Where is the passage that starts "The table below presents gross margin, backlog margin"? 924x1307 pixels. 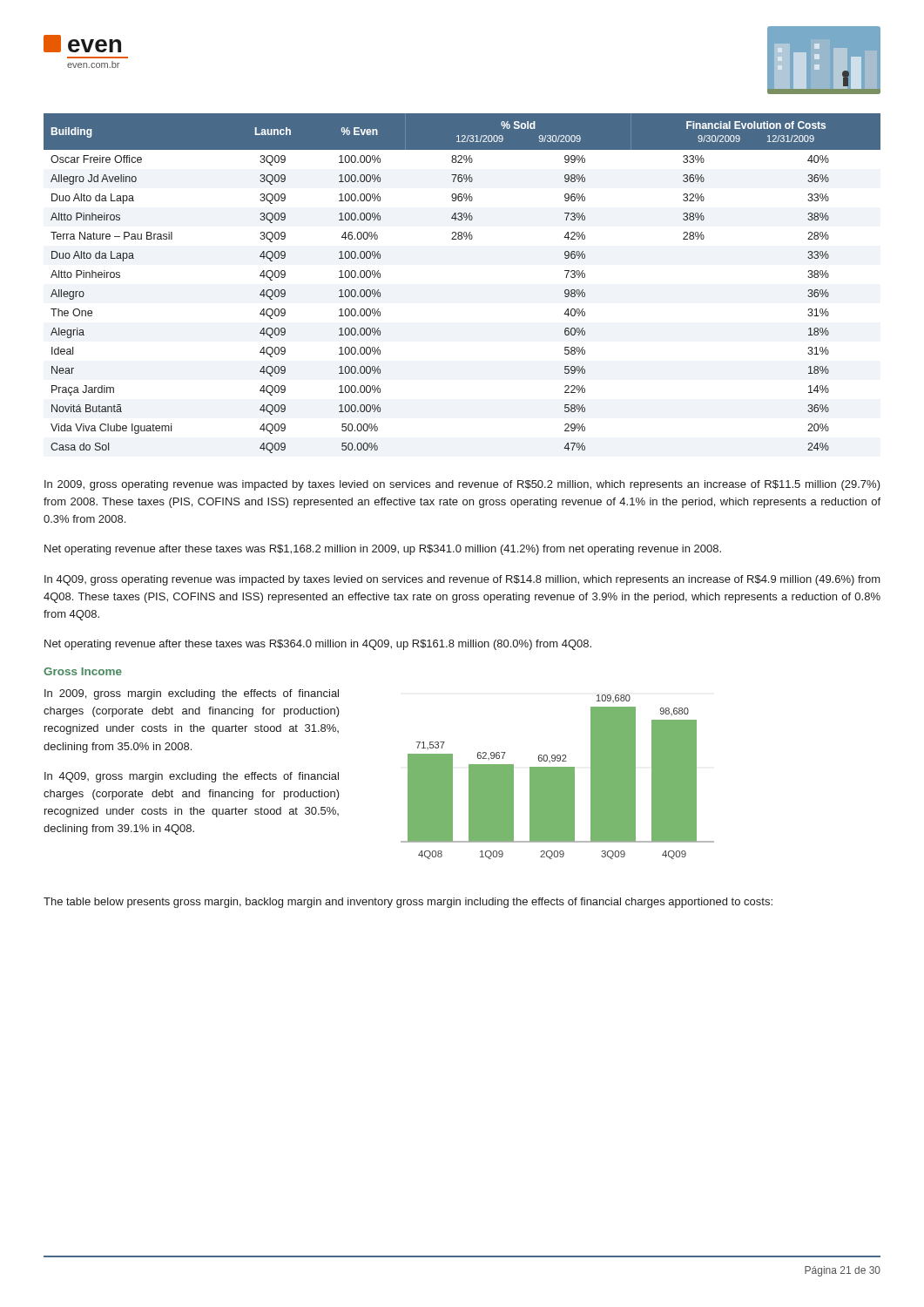coord(408,902)
